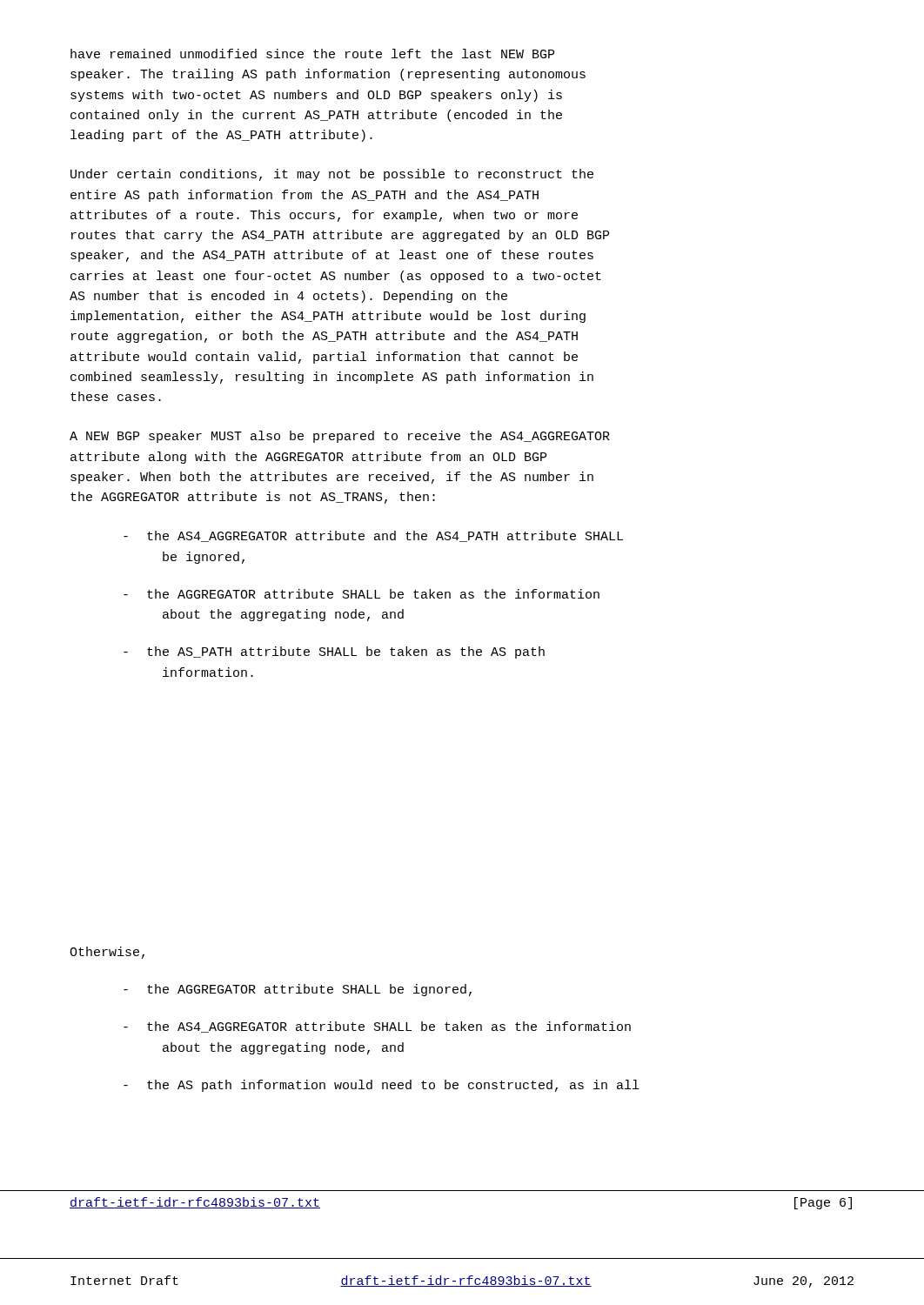The image size is (924, 1305).
Task: Navigate to the region starting "the AS4_AGGREGATOR attribute and the AS4_PATH attribute SHALL"
Action: tap(488, 548)
